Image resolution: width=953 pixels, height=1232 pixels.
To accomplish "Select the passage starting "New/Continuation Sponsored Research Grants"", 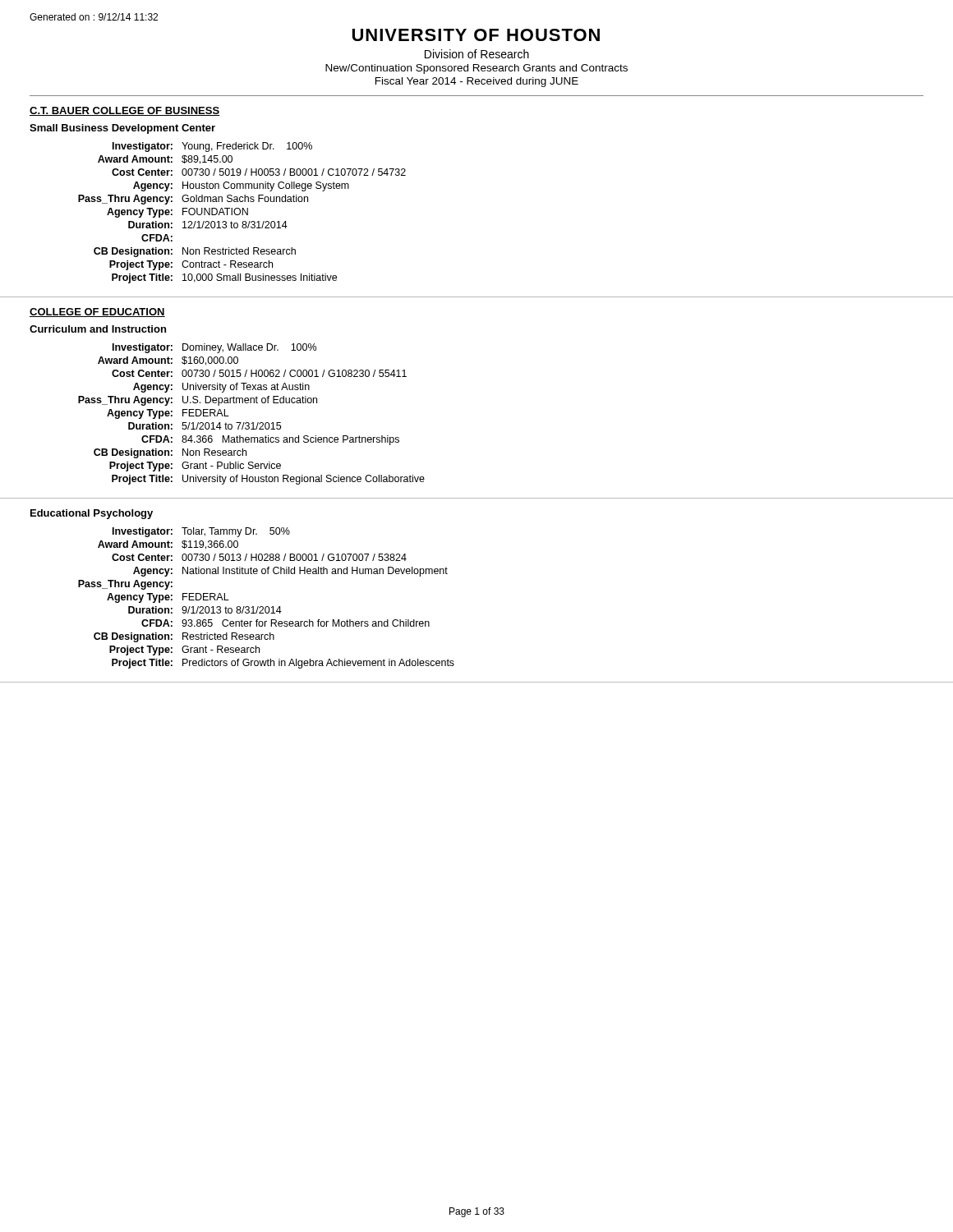I will pos(476,68).
